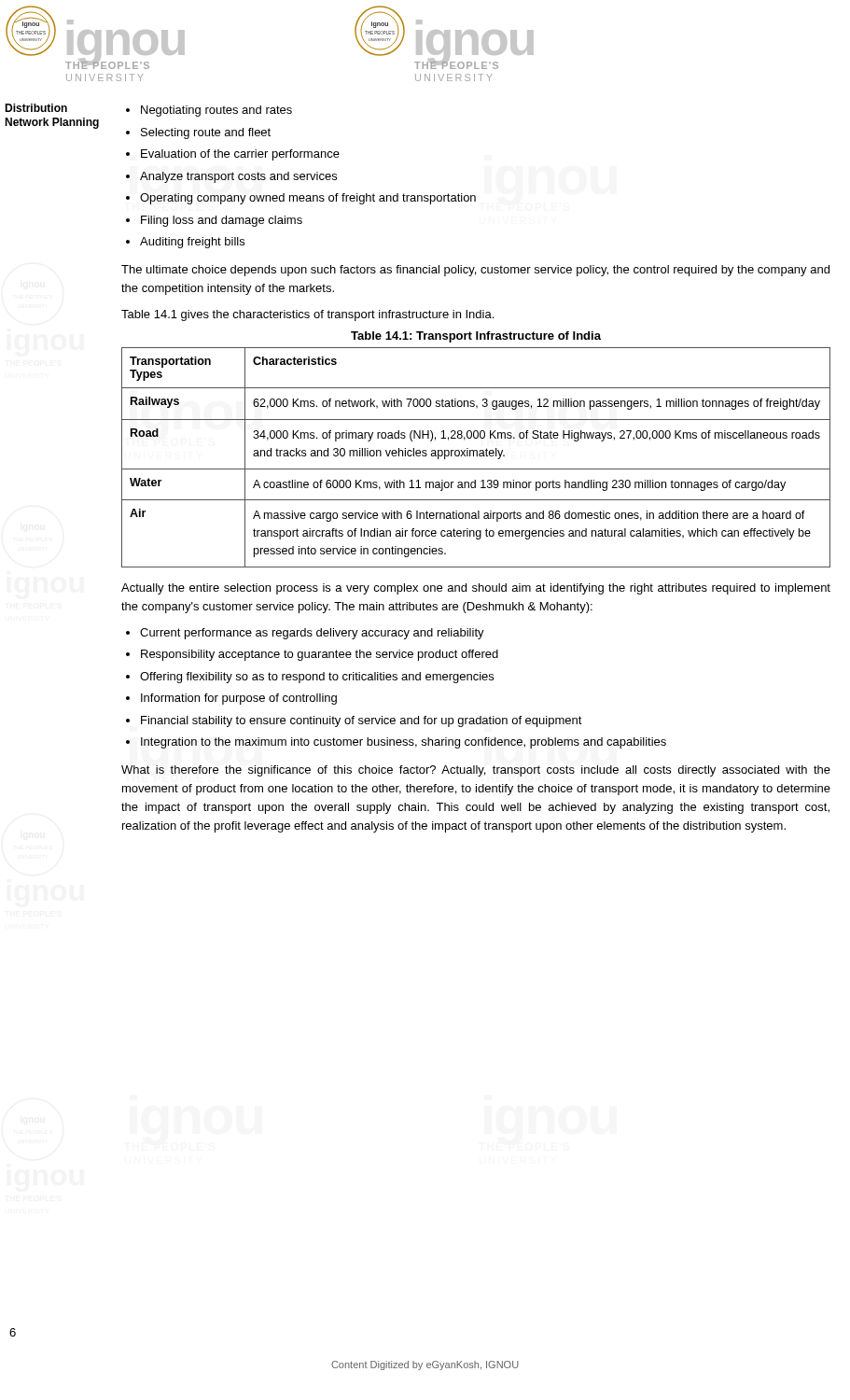This screenshot has width=850, height=1400.
Task: Click on the passage starting "Auditing freight bills"
Action: [x=185, y=243]
